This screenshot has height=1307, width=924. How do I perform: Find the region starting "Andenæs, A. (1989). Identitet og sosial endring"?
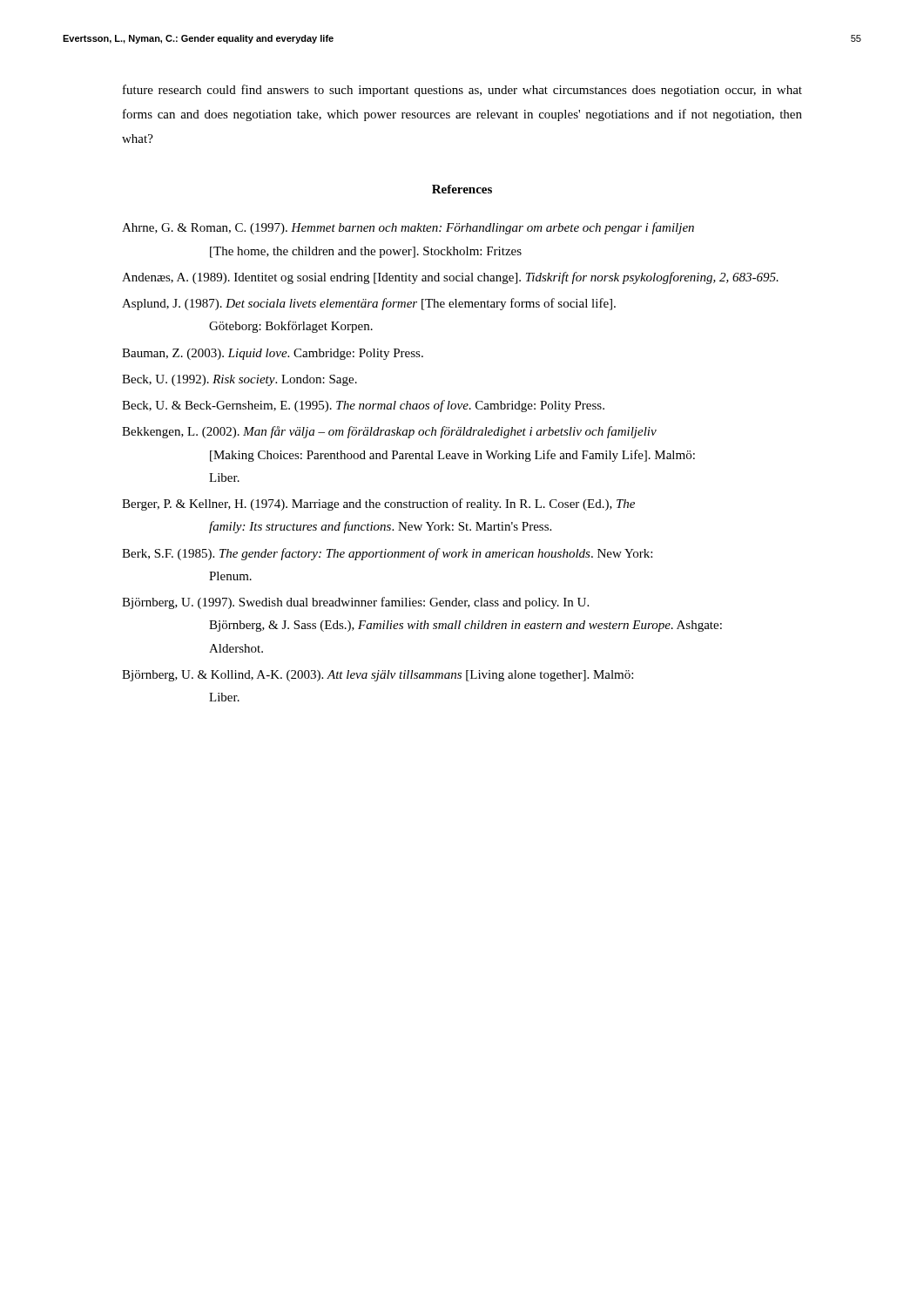point(451,277)
